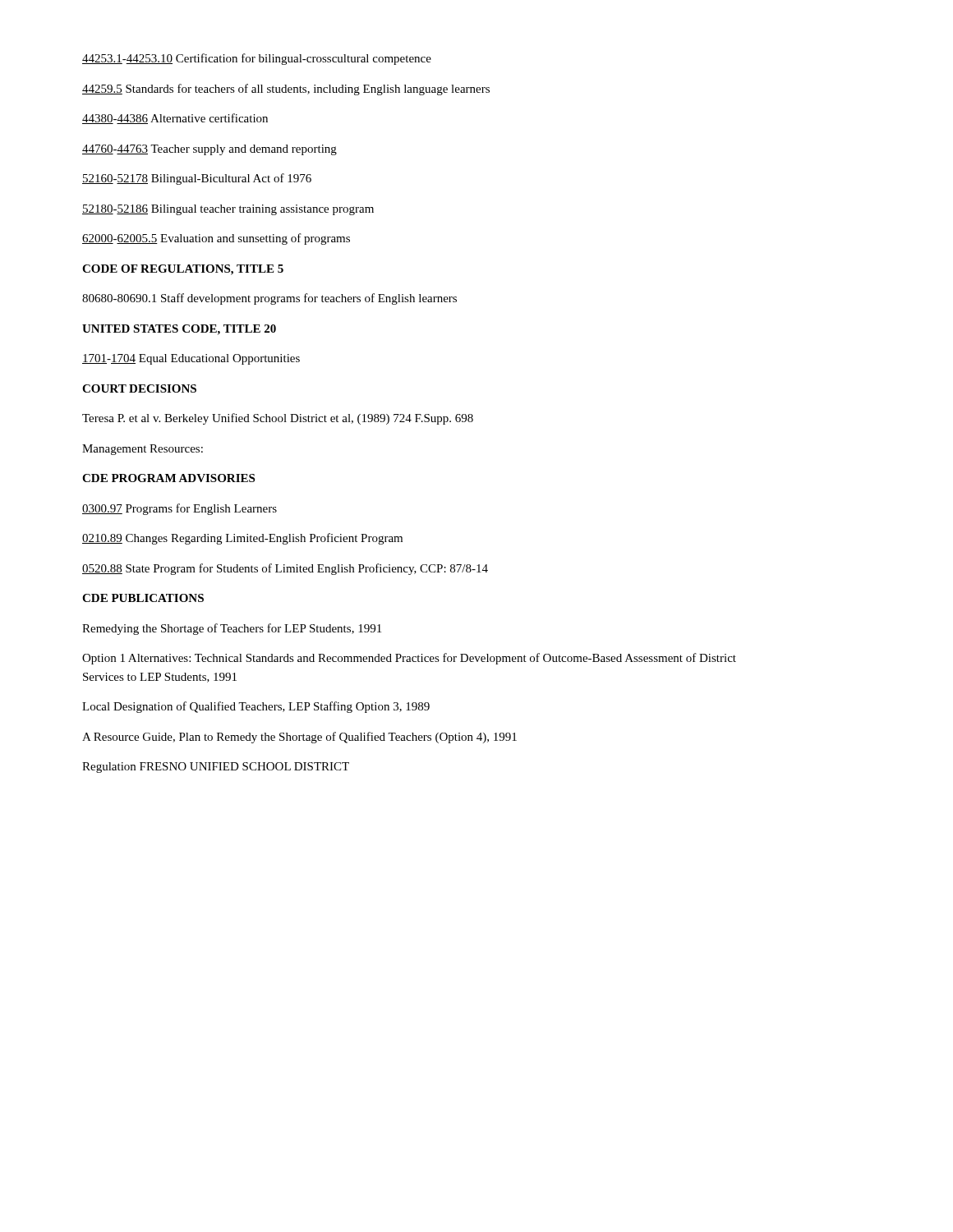Locate the list item with the text "0210.89 Changes Regarding Limited-English Proficient Program"
The width and height of the screenshot is (953, 1232).
(243, 538)
